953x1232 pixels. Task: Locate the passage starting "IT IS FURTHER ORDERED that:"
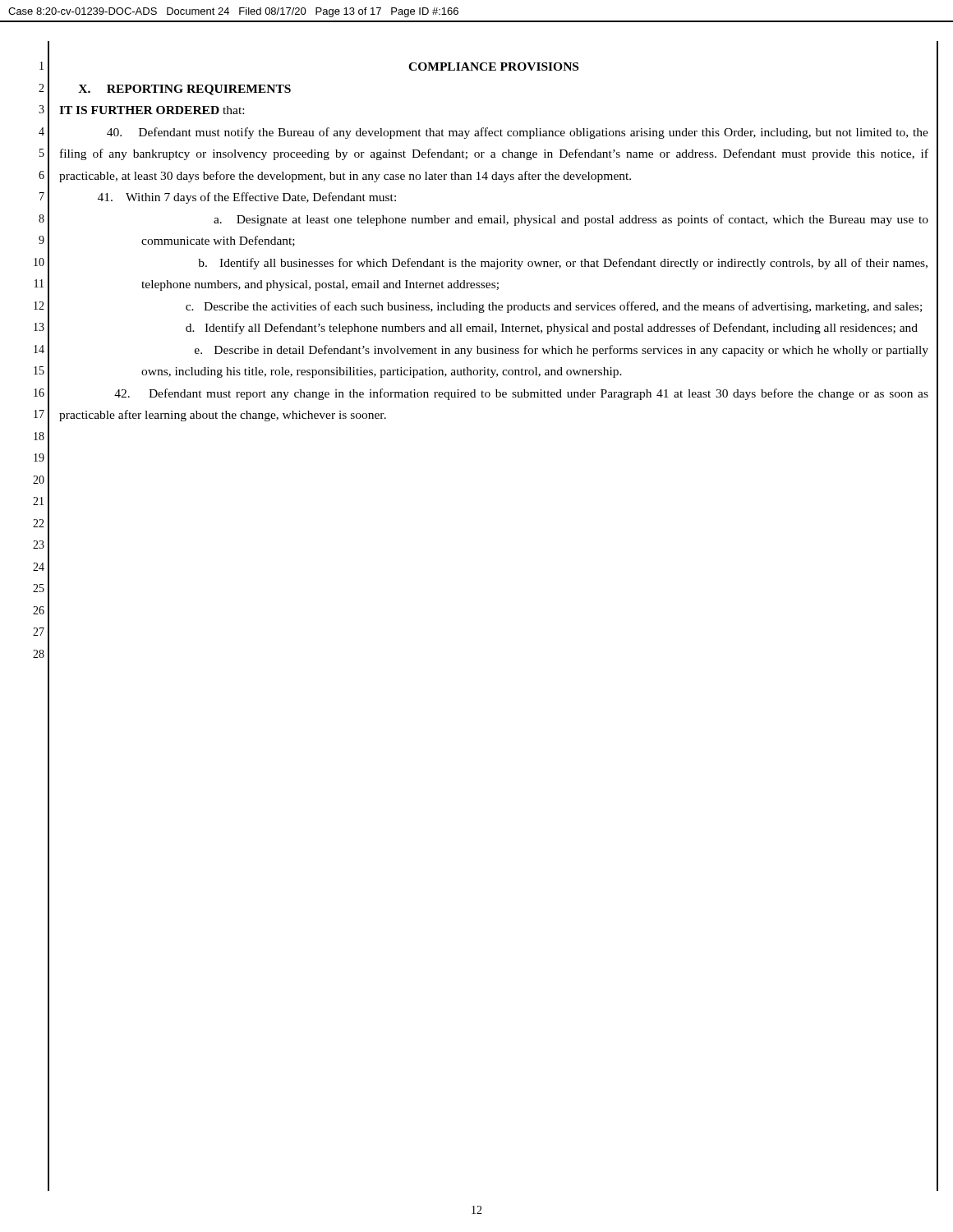(x=152, y=110)
